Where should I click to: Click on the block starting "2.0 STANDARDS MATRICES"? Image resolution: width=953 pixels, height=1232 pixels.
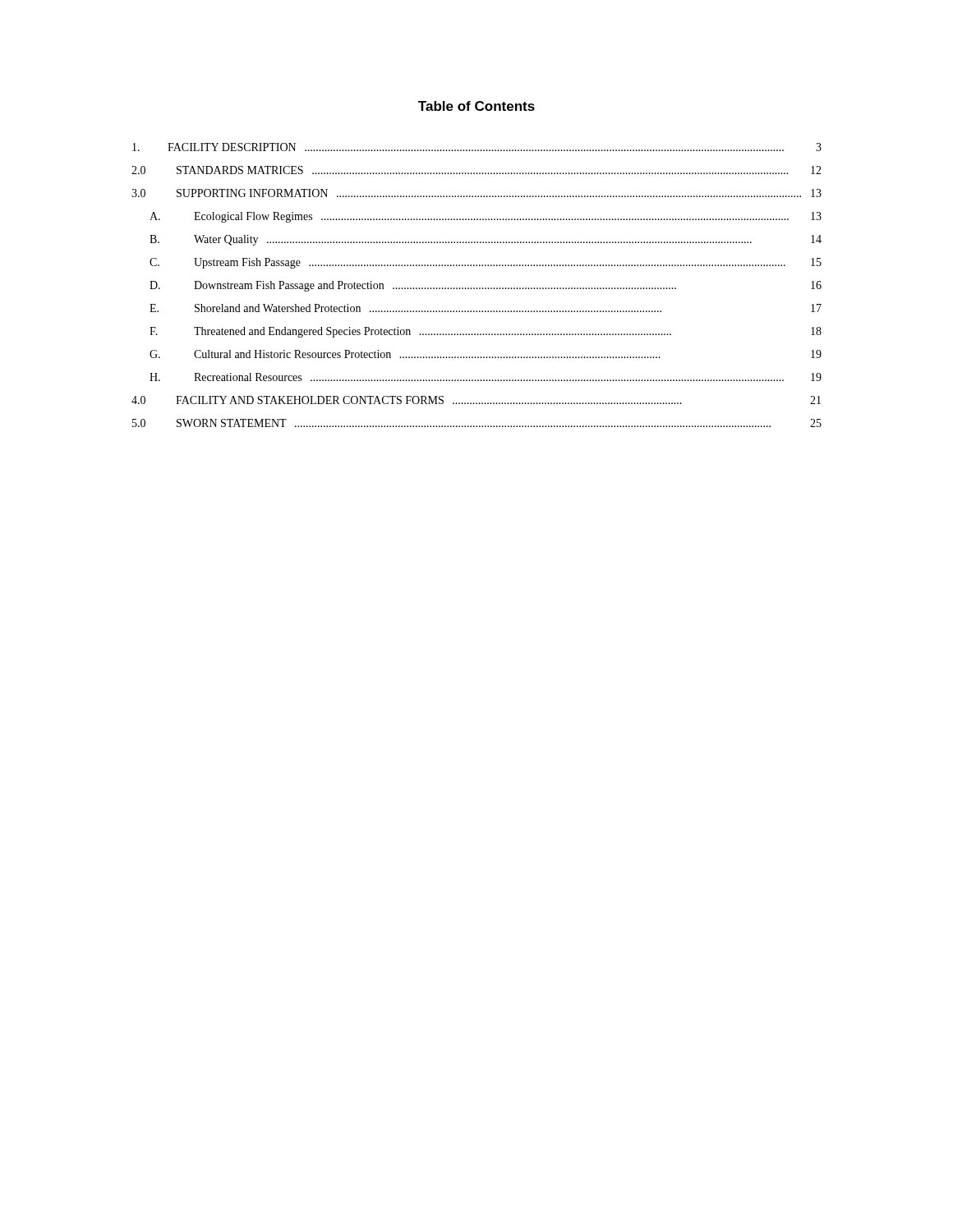pos(476,171)
